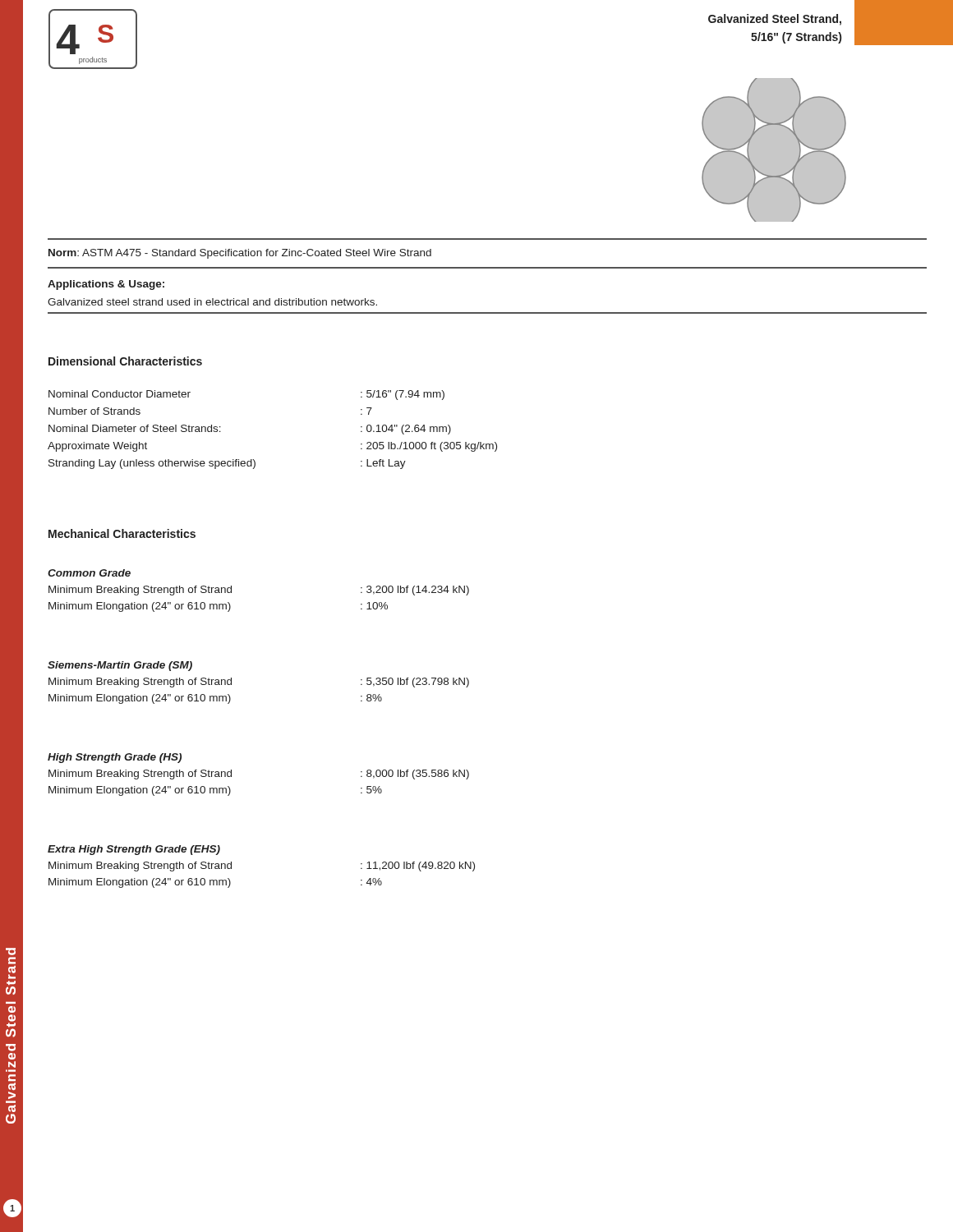Select the element starting "Extra High Strength Grade (EHS)"

point(134,849)
